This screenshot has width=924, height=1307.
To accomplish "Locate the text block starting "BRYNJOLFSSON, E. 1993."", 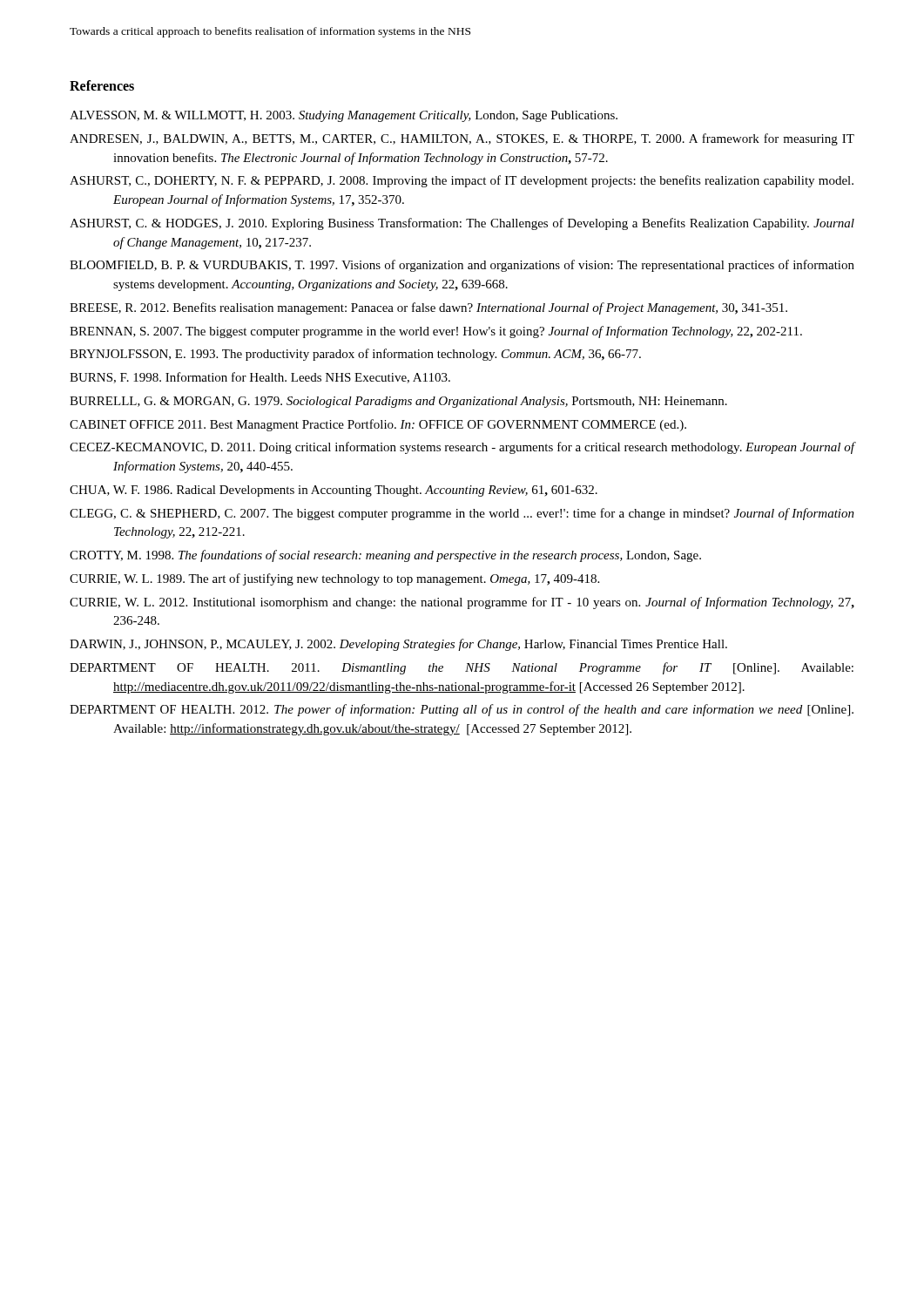I will 356,354.
